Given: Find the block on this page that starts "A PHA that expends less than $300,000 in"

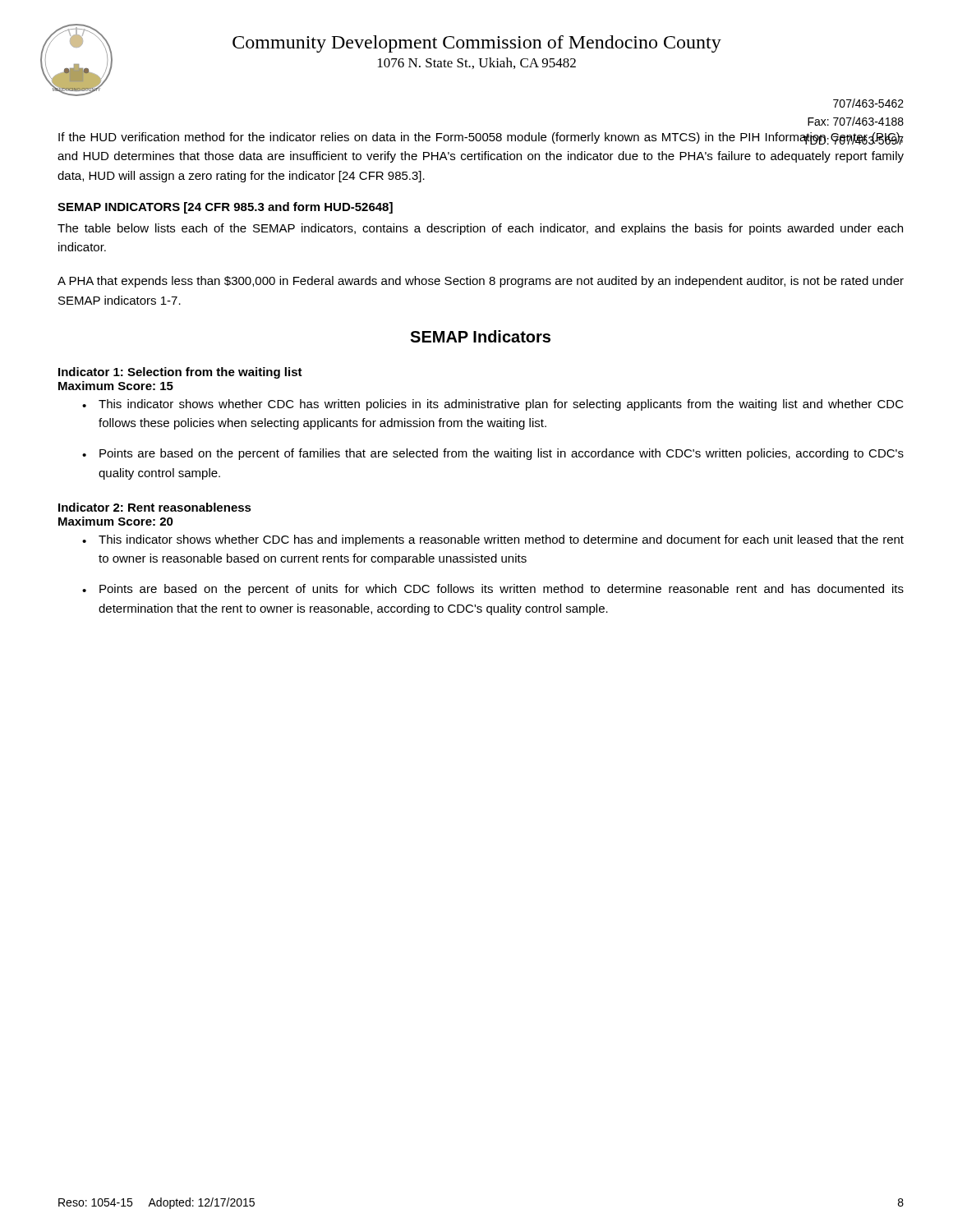Looking at the screenshot, I should [481, 290].
